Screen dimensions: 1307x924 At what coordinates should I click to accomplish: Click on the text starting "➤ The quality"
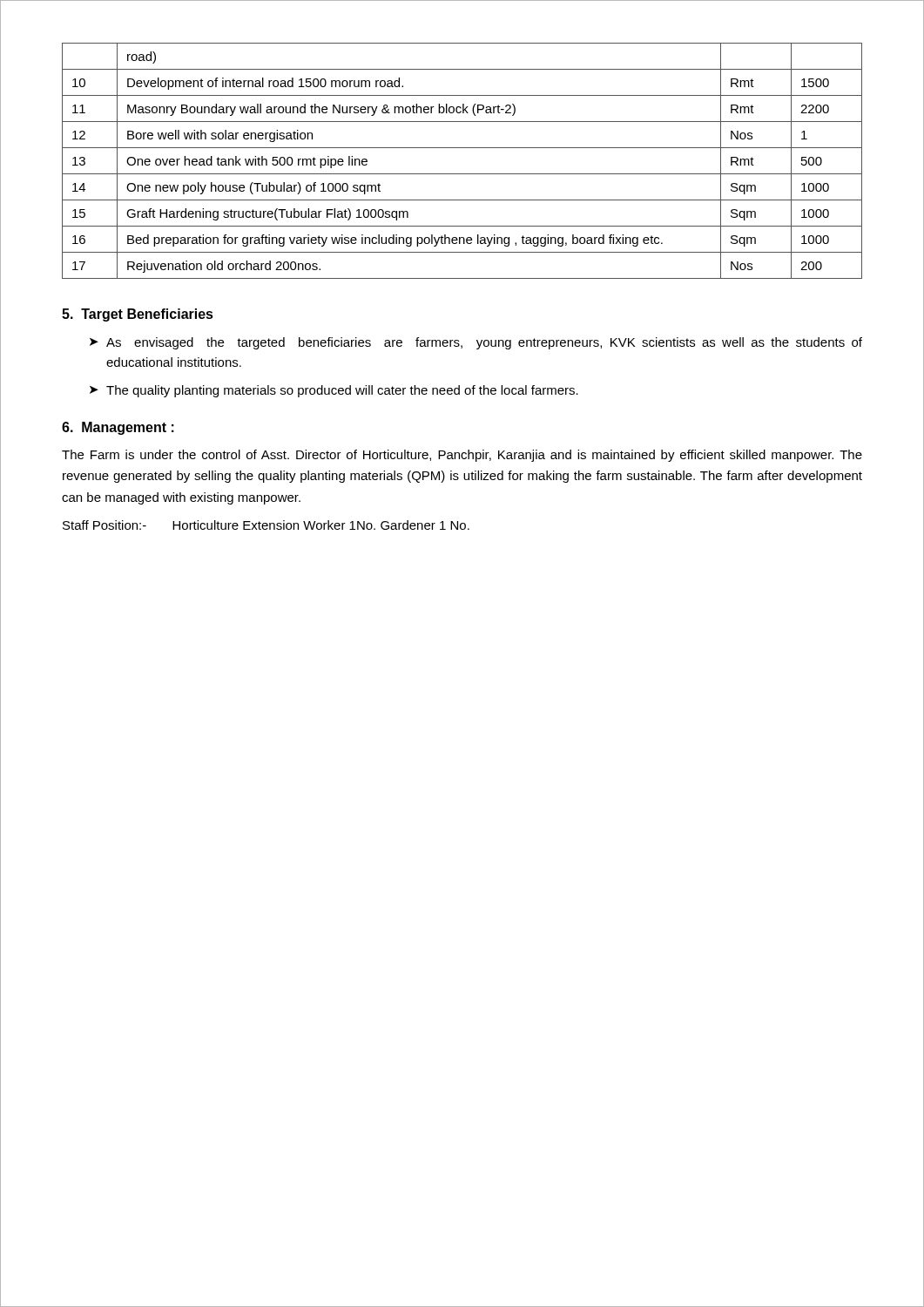coord(333,391)
